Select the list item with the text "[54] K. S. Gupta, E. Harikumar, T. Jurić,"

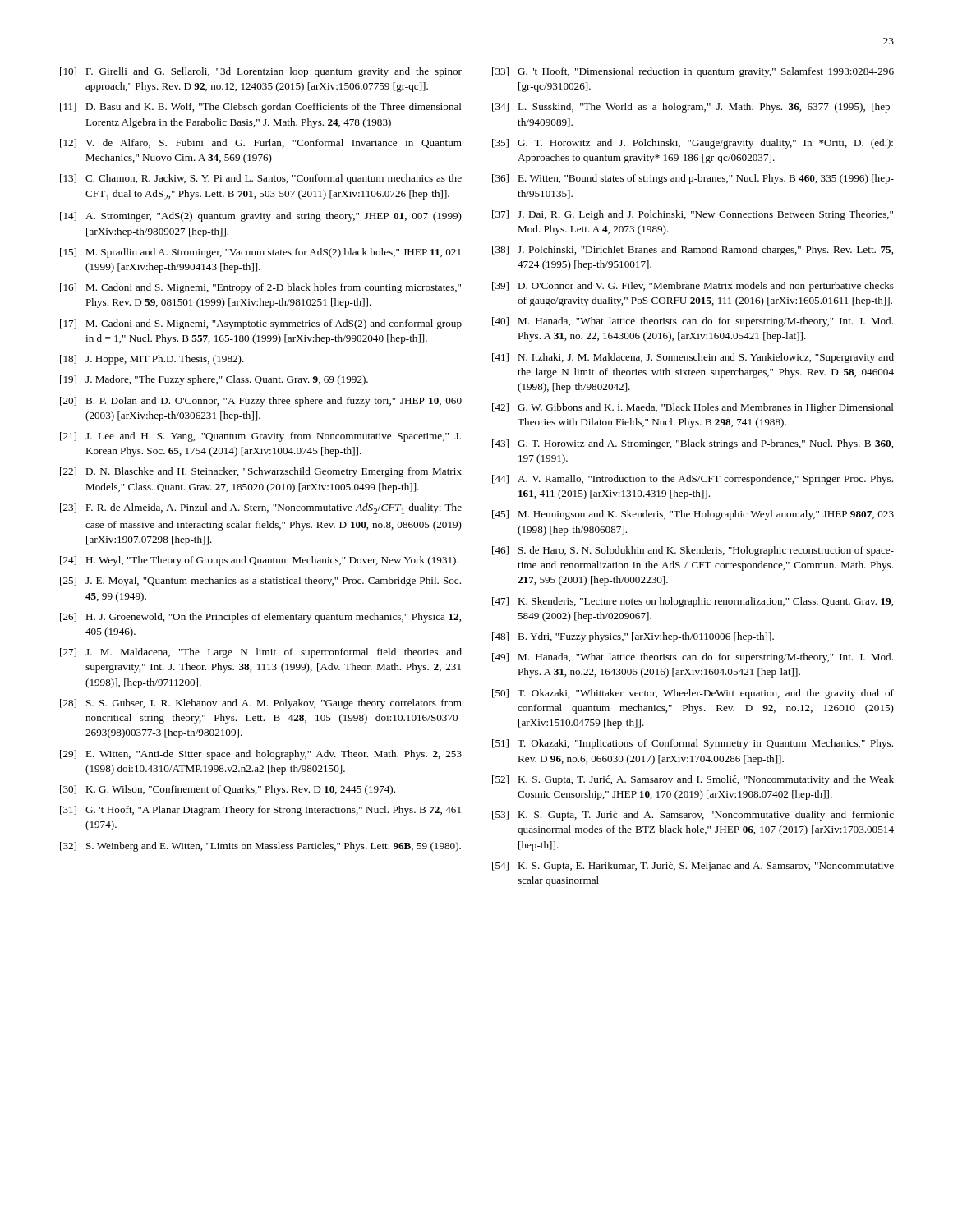(x=693, y=873)
